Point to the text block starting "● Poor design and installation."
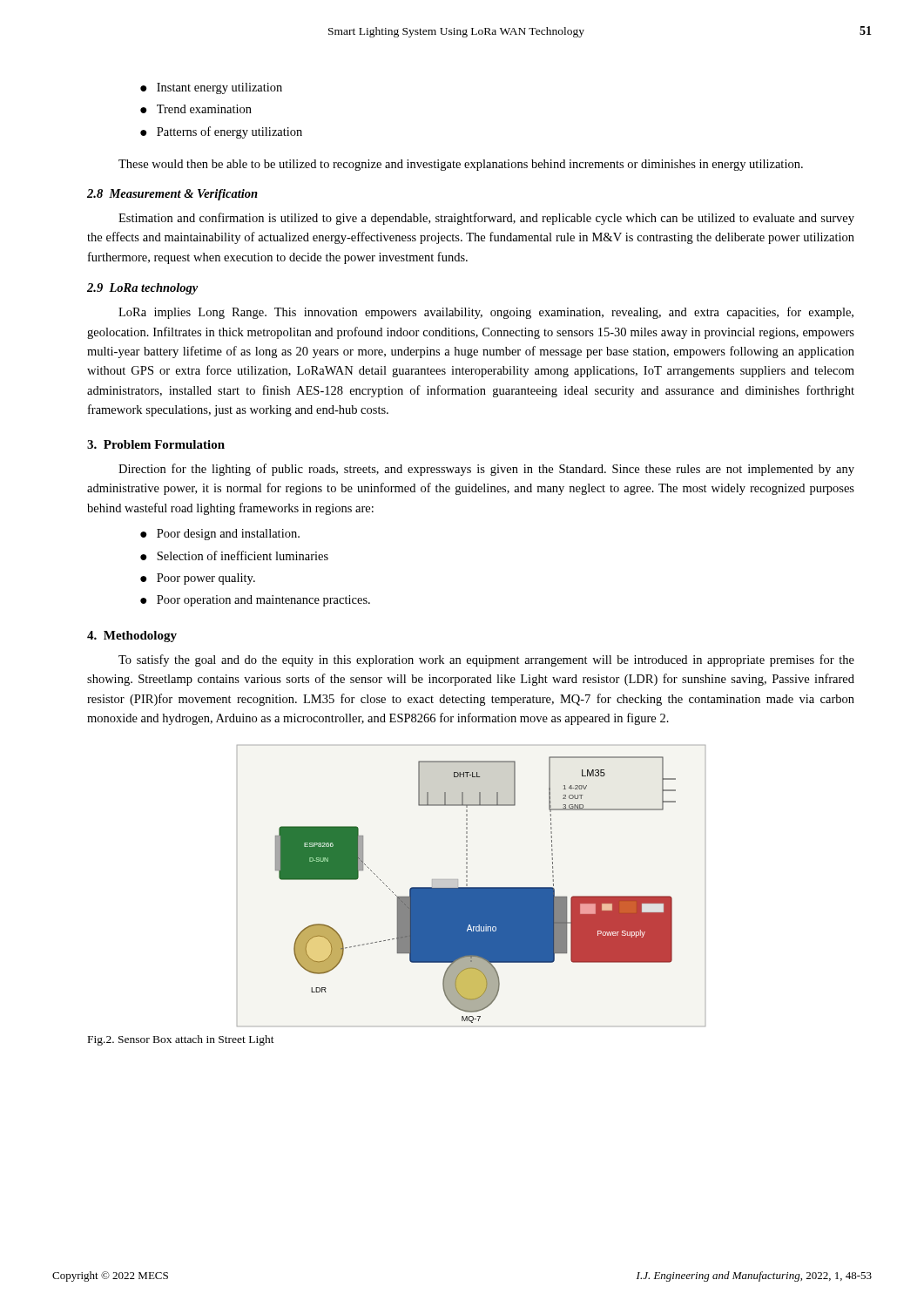 click(220, 534)
